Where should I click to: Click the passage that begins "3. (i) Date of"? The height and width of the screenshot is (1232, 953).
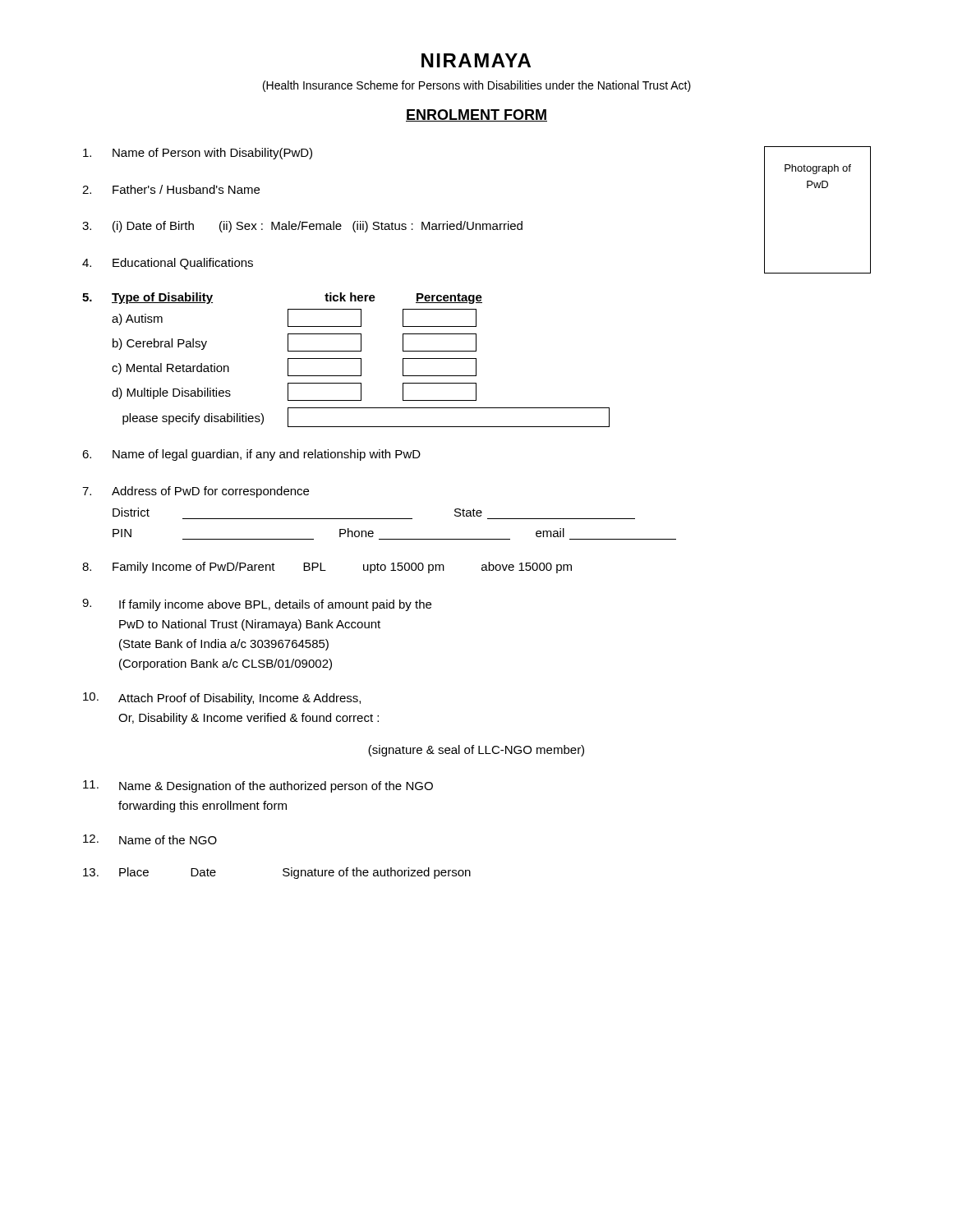[303, 226]
